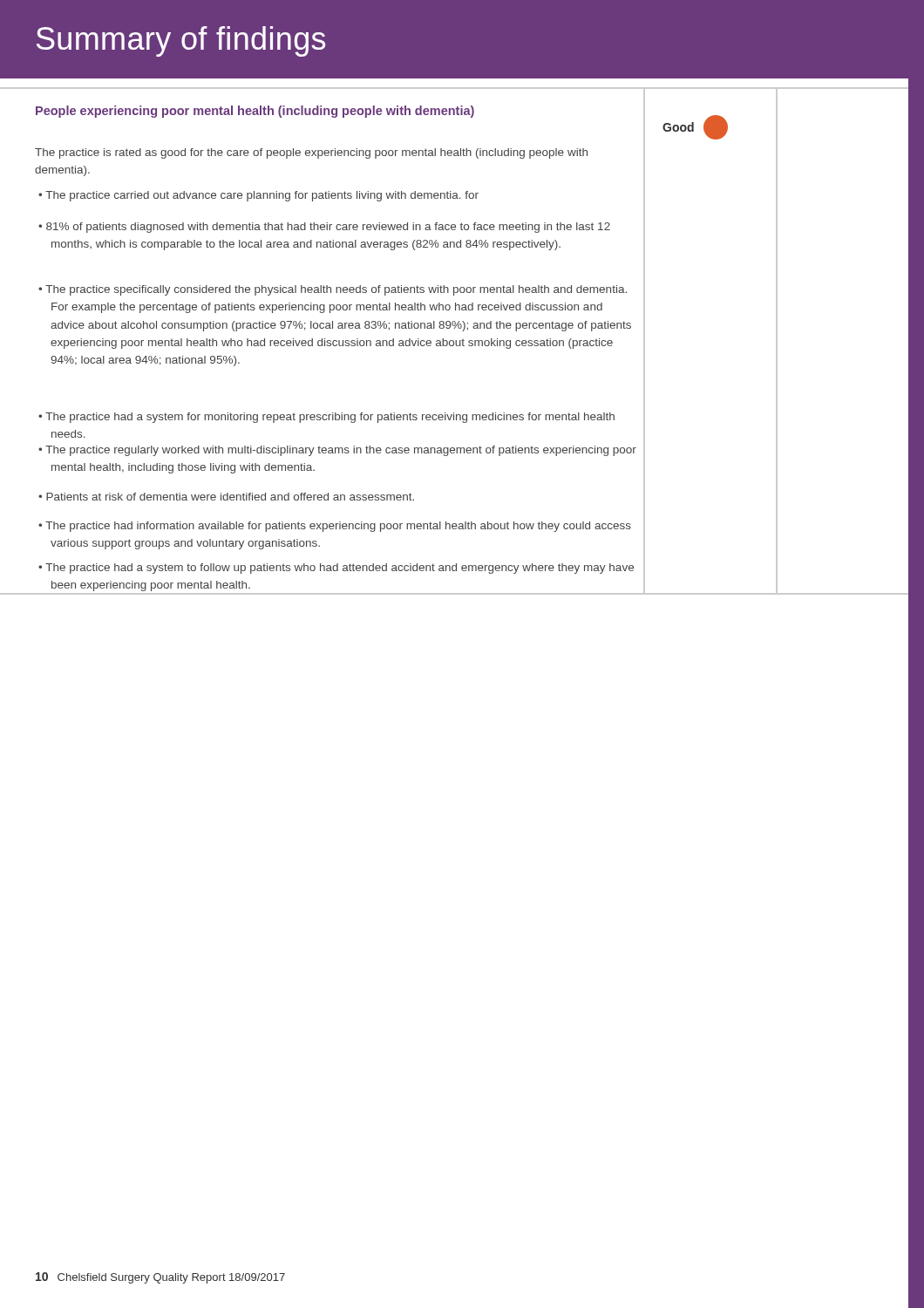Locate the text starting "• The practice regularly"

337,458
